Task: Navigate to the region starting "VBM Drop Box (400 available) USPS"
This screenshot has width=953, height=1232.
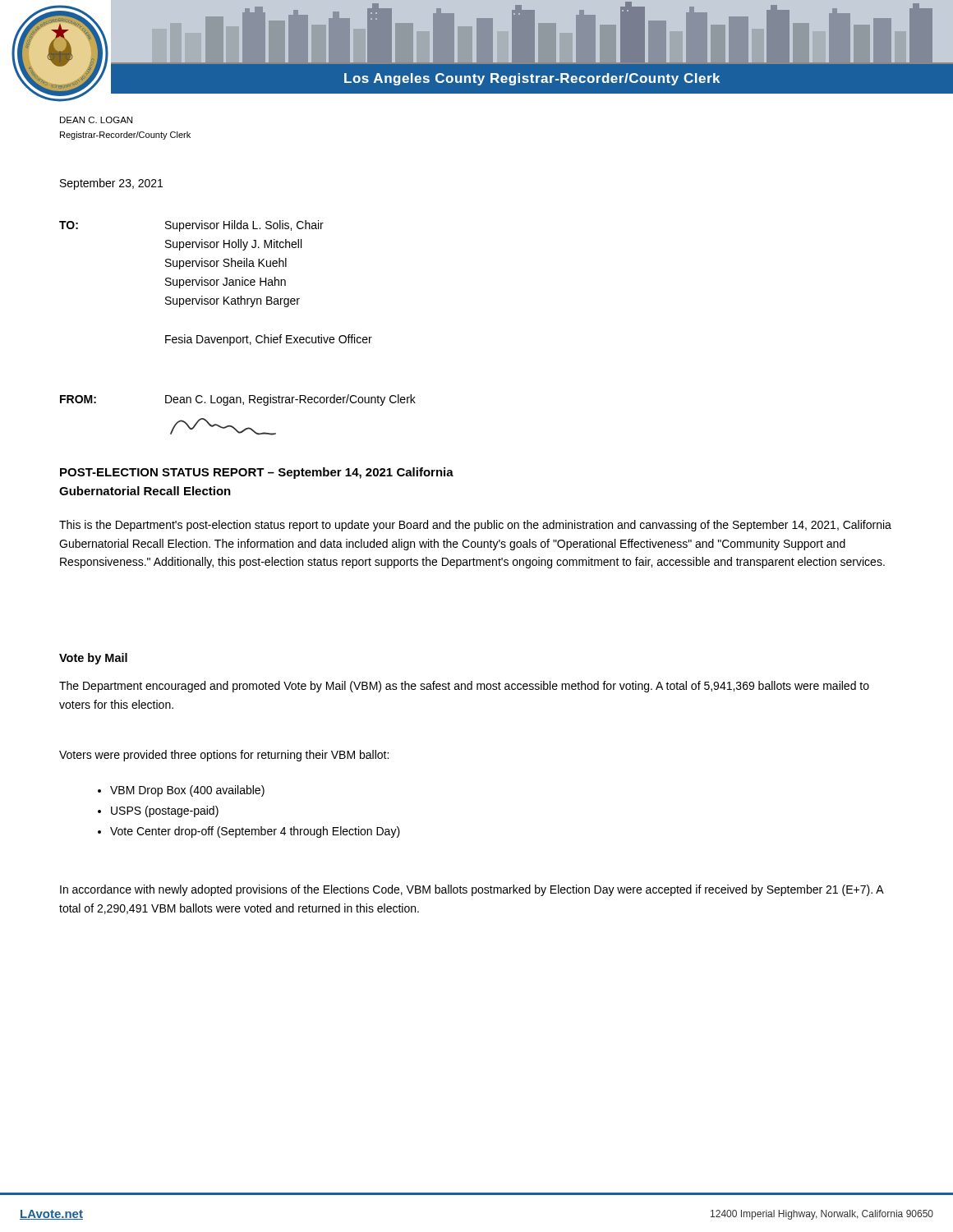Action: coord(181,791)
